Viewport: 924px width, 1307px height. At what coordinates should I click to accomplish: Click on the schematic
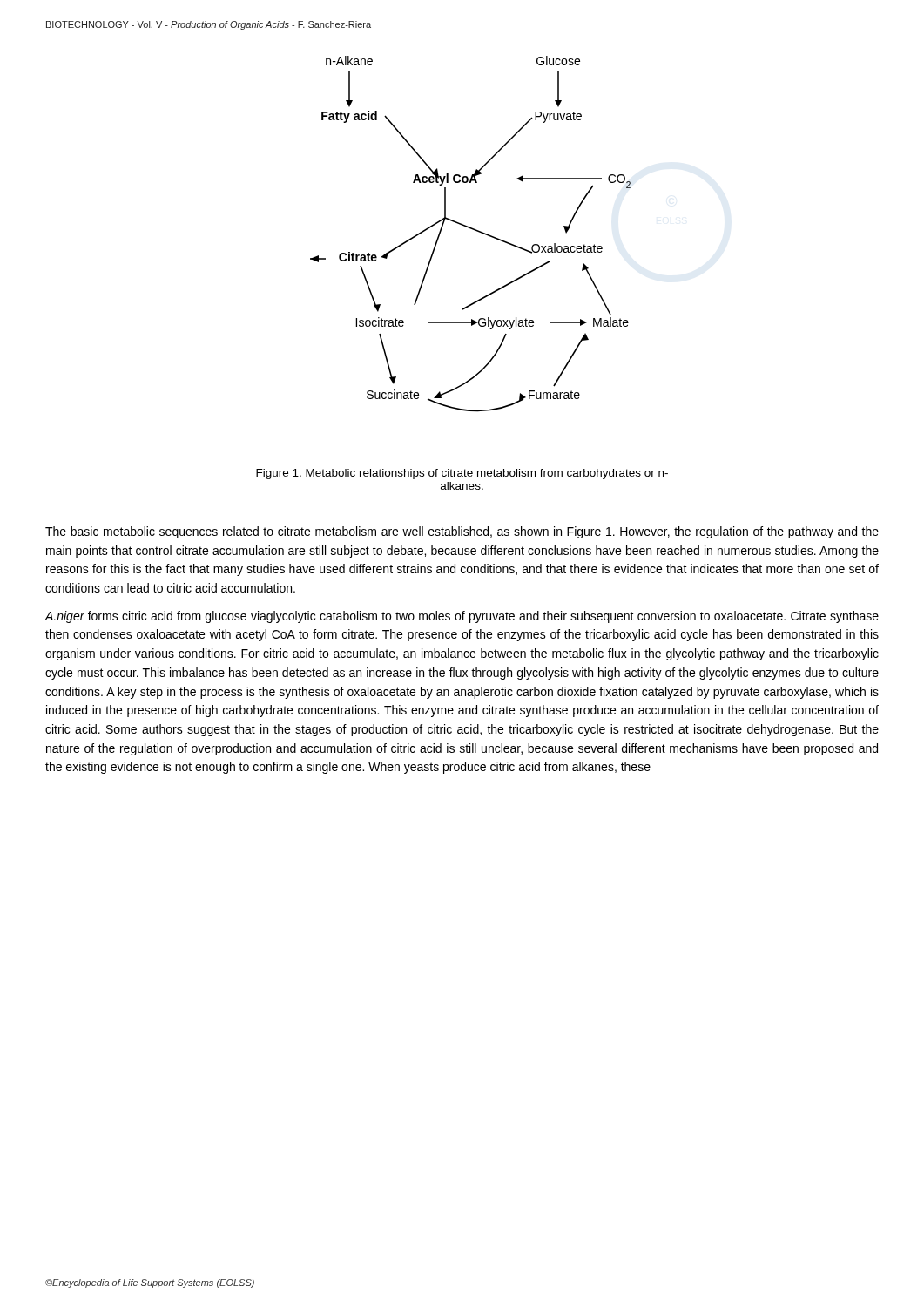point(462,254)
